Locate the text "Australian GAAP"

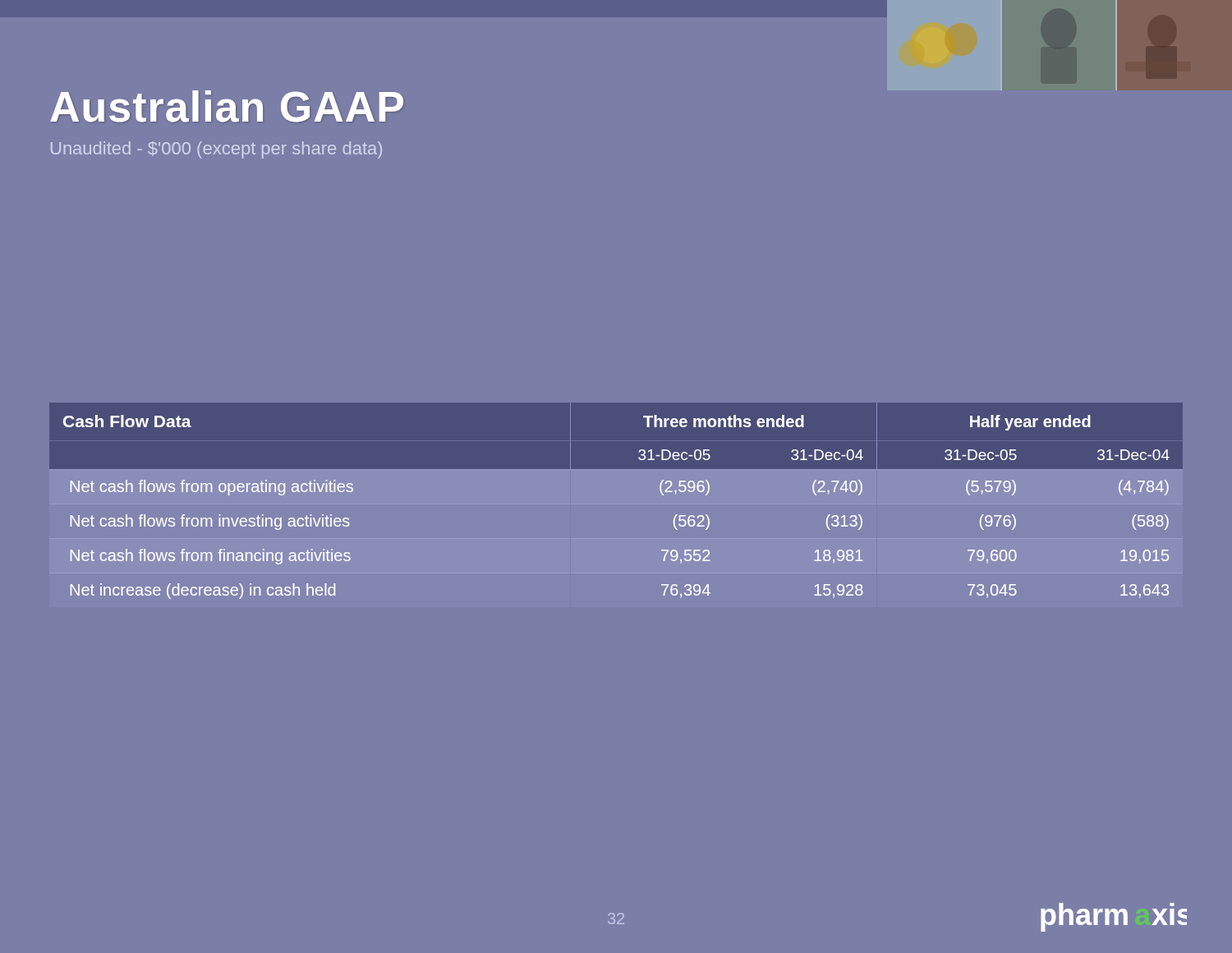click(x=227, y=107)
